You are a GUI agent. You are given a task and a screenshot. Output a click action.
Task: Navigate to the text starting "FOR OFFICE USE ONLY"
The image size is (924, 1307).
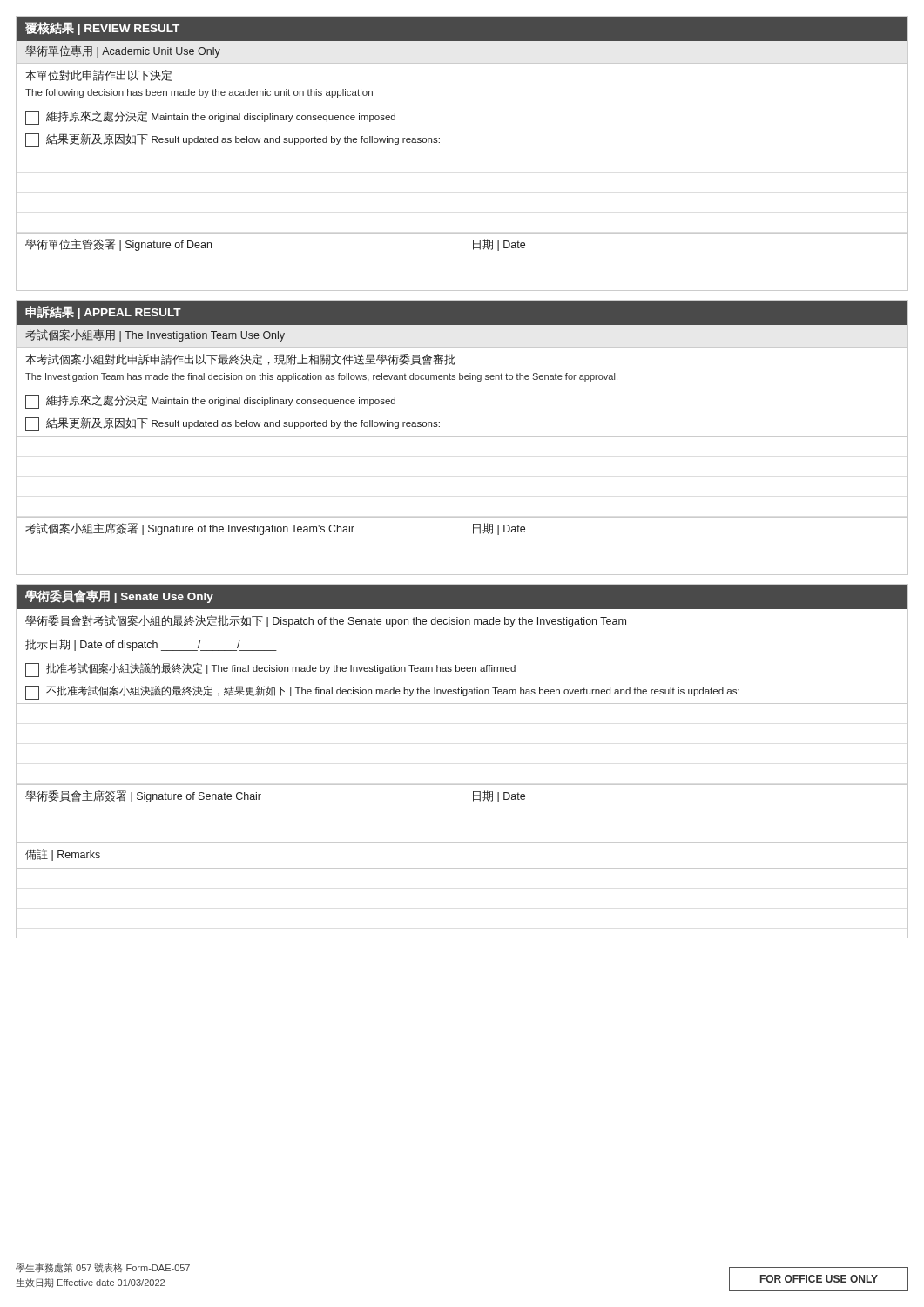click(x=819, y=1279)
